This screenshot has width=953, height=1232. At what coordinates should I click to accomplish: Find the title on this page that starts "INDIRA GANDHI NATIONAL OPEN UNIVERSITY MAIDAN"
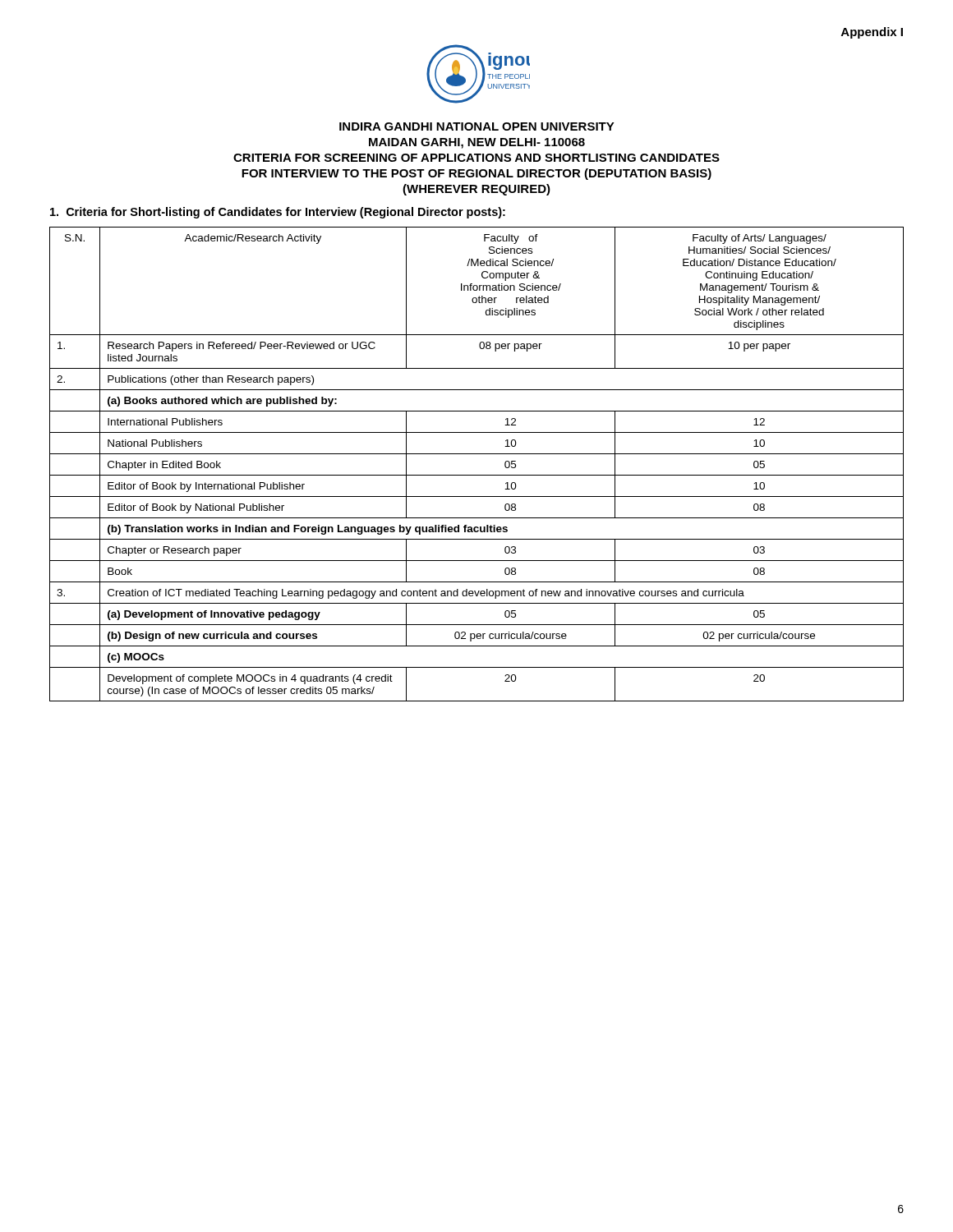coord(476,157)
